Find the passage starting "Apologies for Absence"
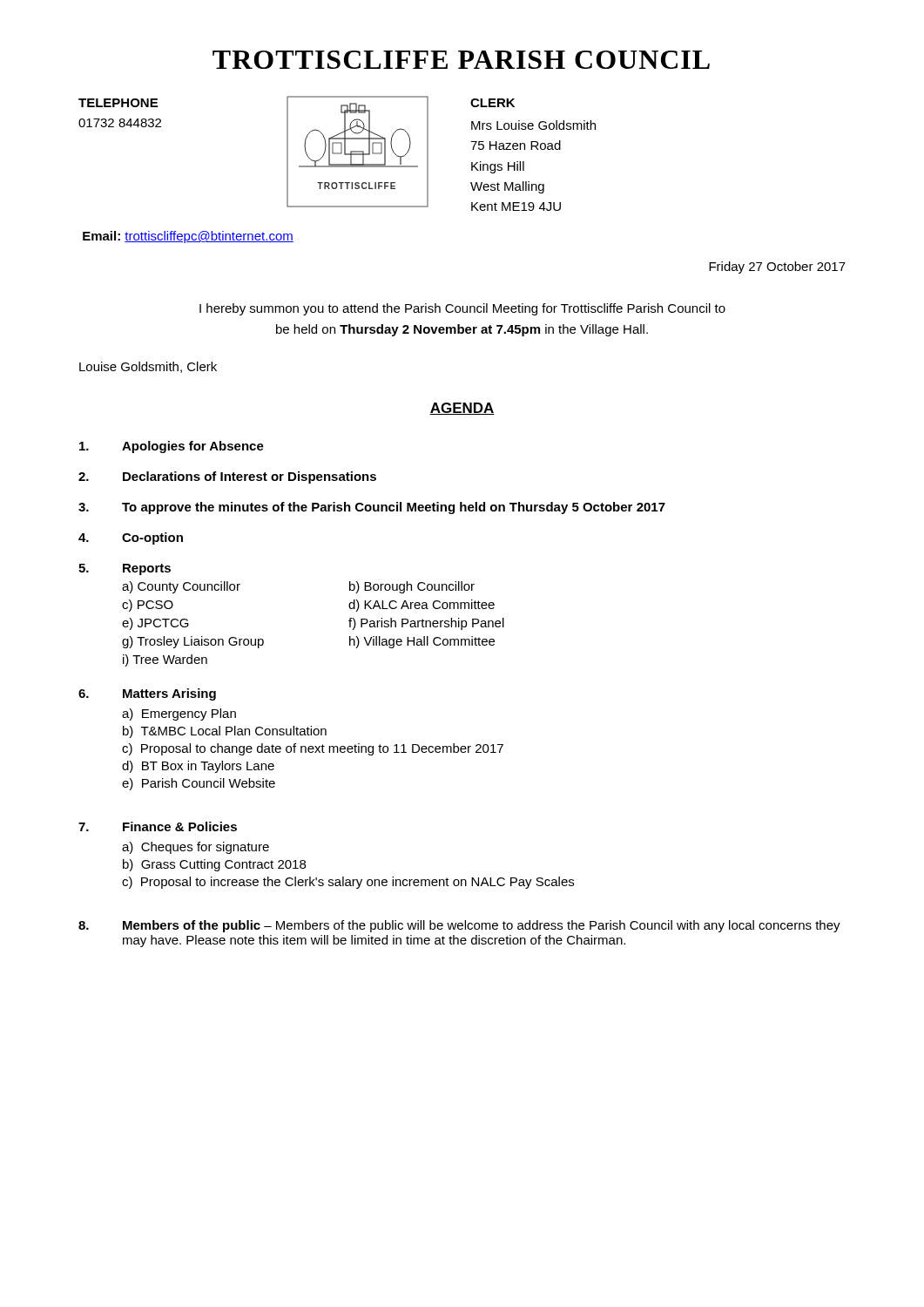 pyautogui.click(x=172, y=447)
